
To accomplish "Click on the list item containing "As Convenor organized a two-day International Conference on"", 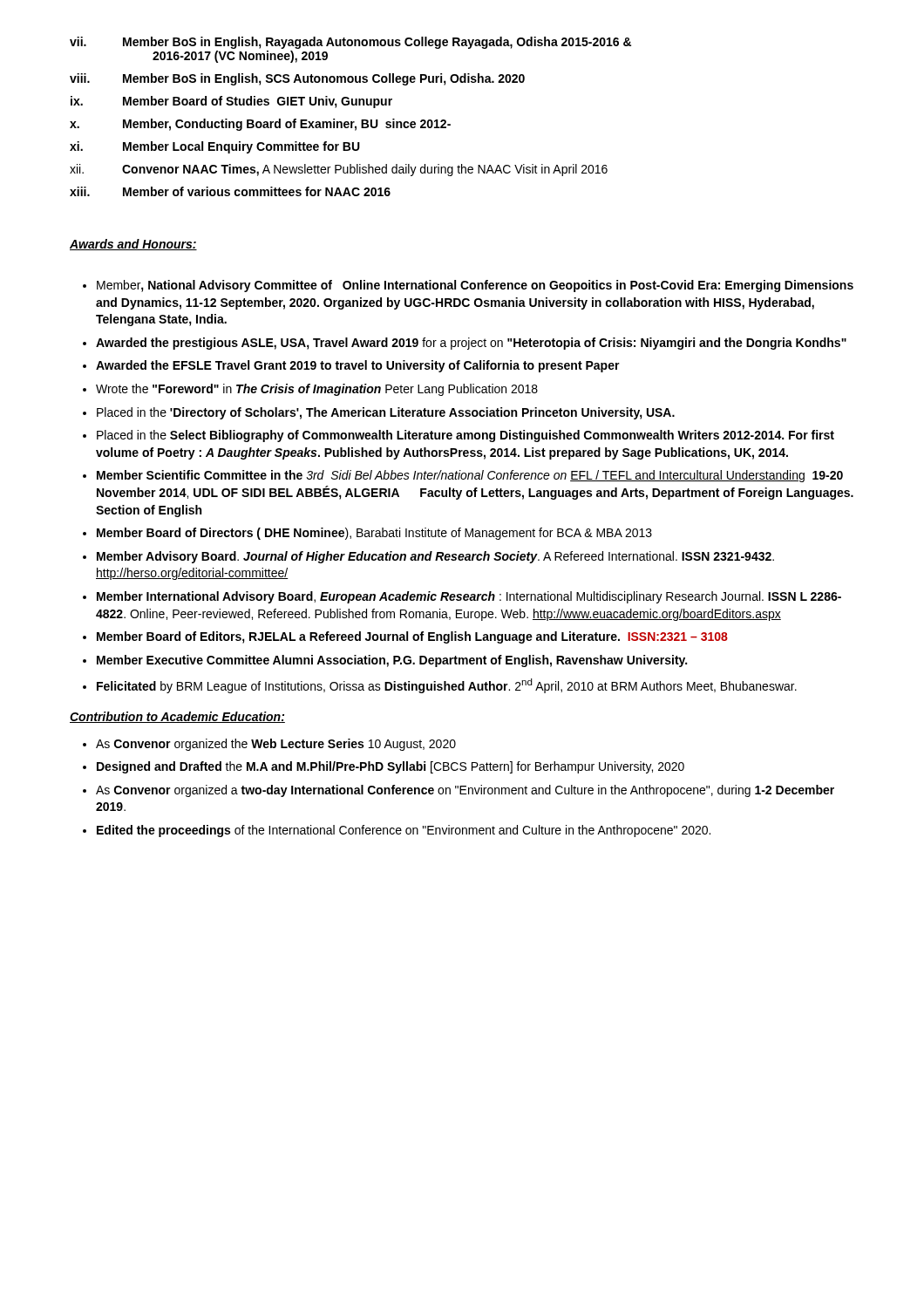I will coord(465,798).
